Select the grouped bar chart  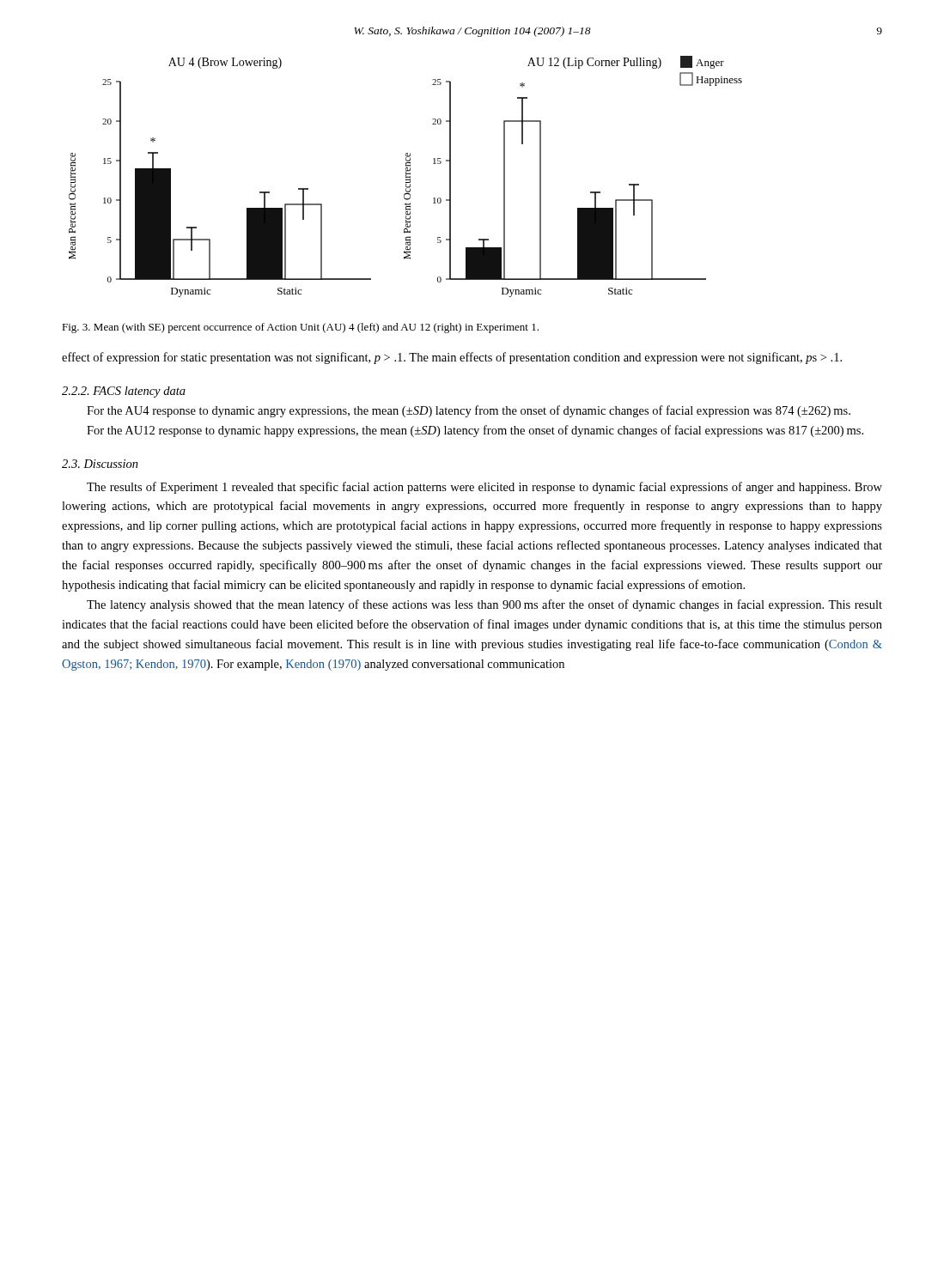[x=472, y=180]
